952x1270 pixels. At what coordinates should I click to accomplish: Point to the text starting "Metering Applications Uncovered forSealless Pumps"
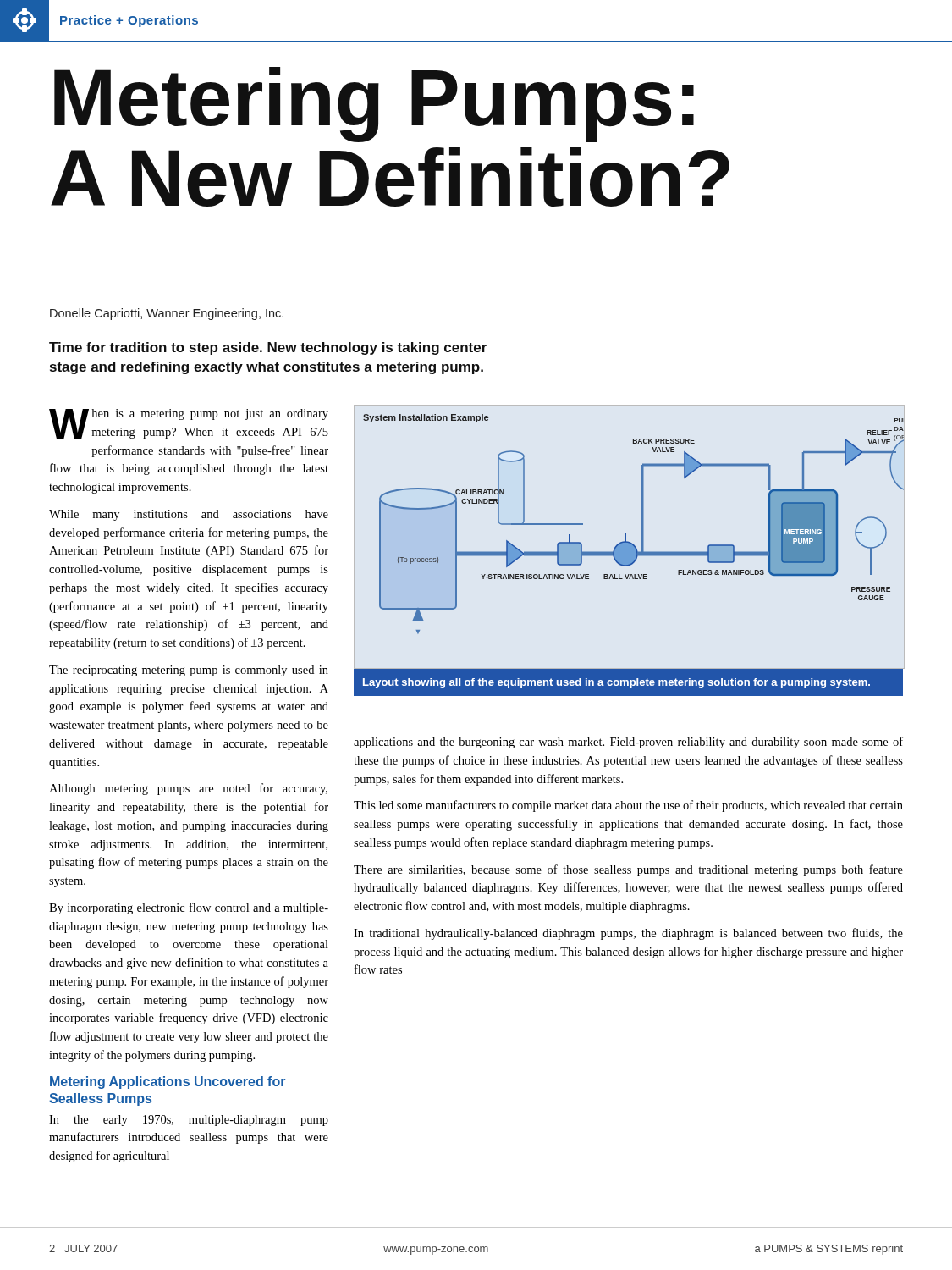click(x=167, y=1090)
